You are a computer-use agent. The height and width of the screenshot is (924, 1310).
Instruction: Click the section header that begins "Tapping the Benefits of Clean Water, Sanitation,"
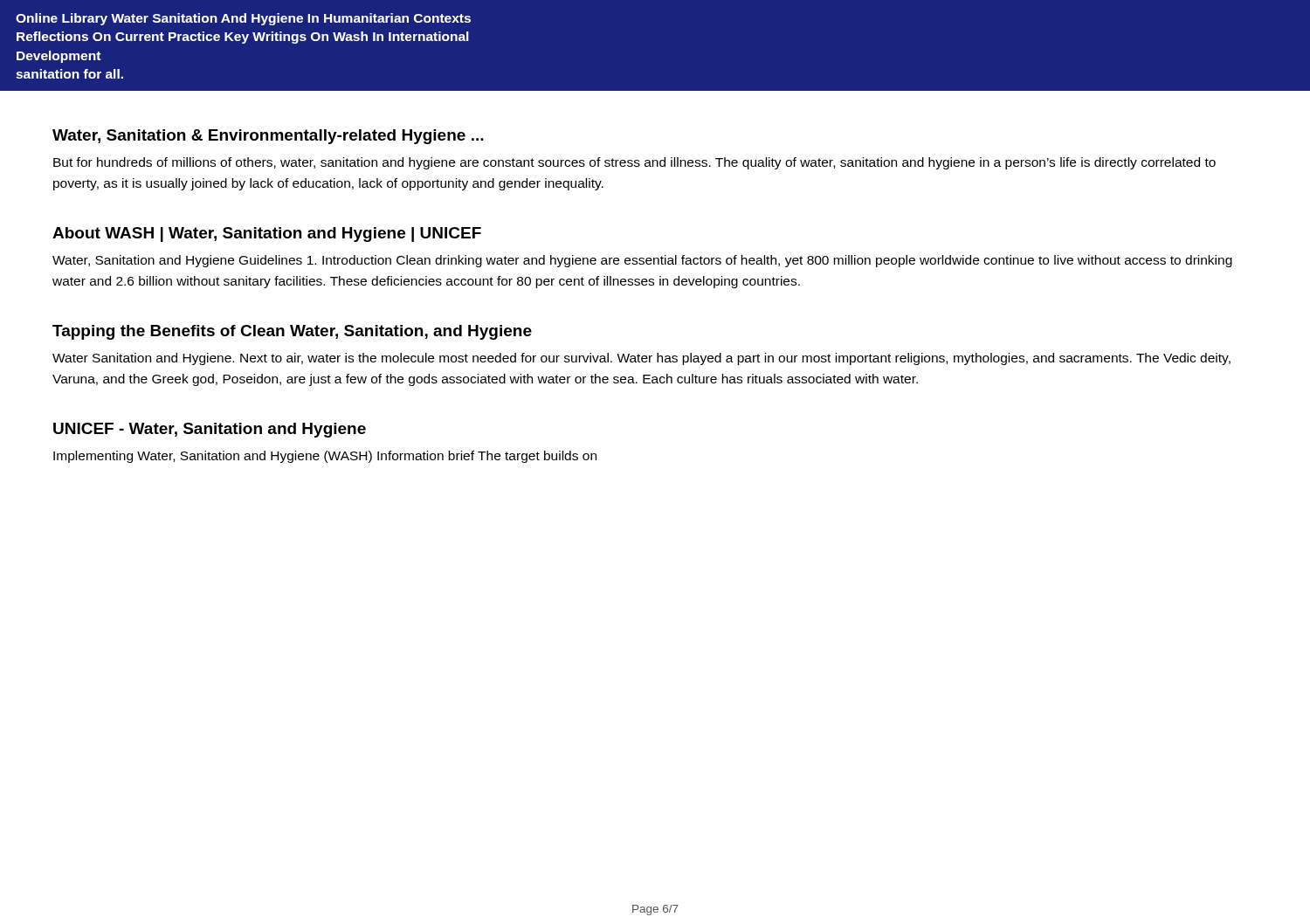click(x=292, y=330)
